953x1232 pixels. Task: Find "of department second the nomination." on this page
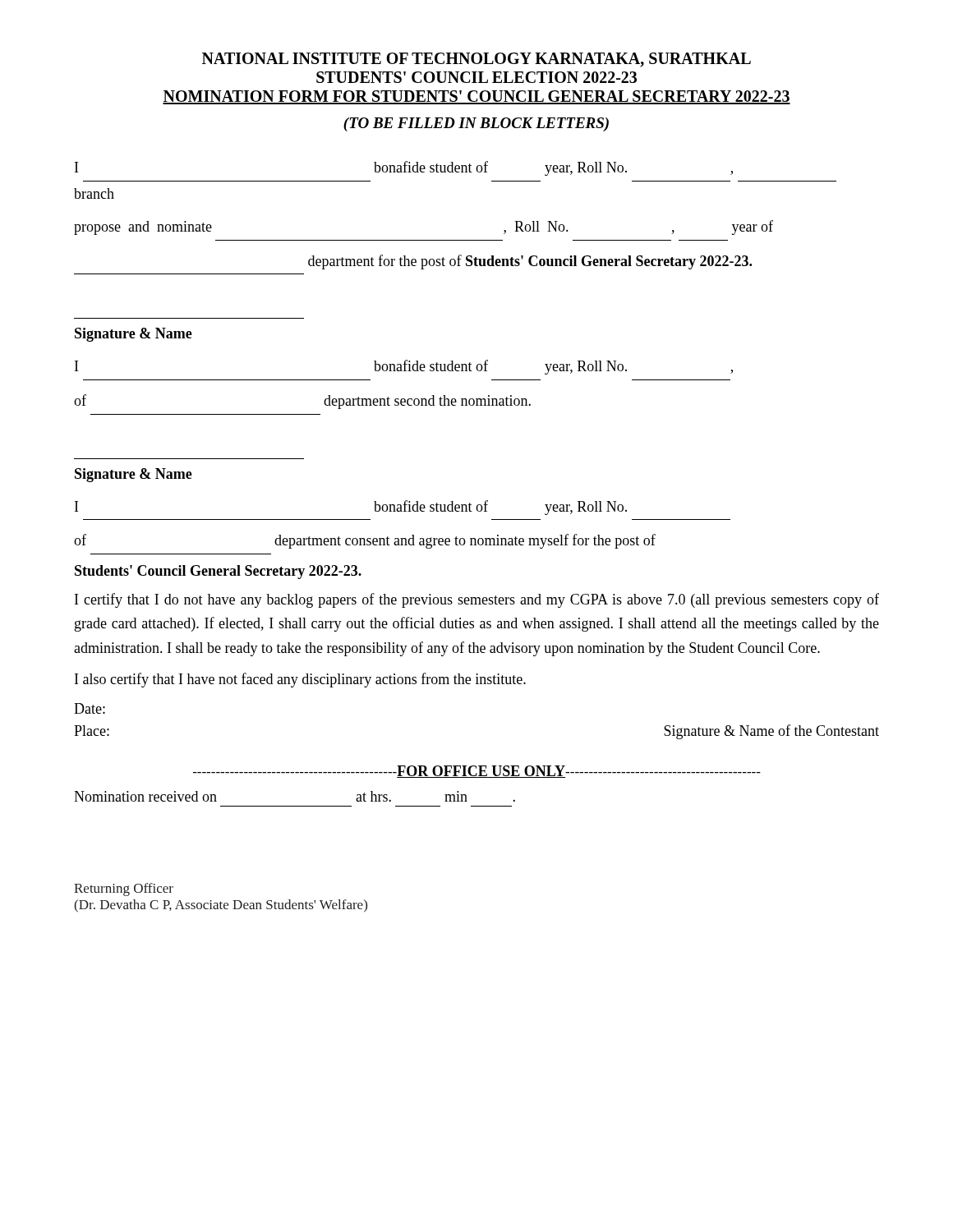[x=80, y=401]
